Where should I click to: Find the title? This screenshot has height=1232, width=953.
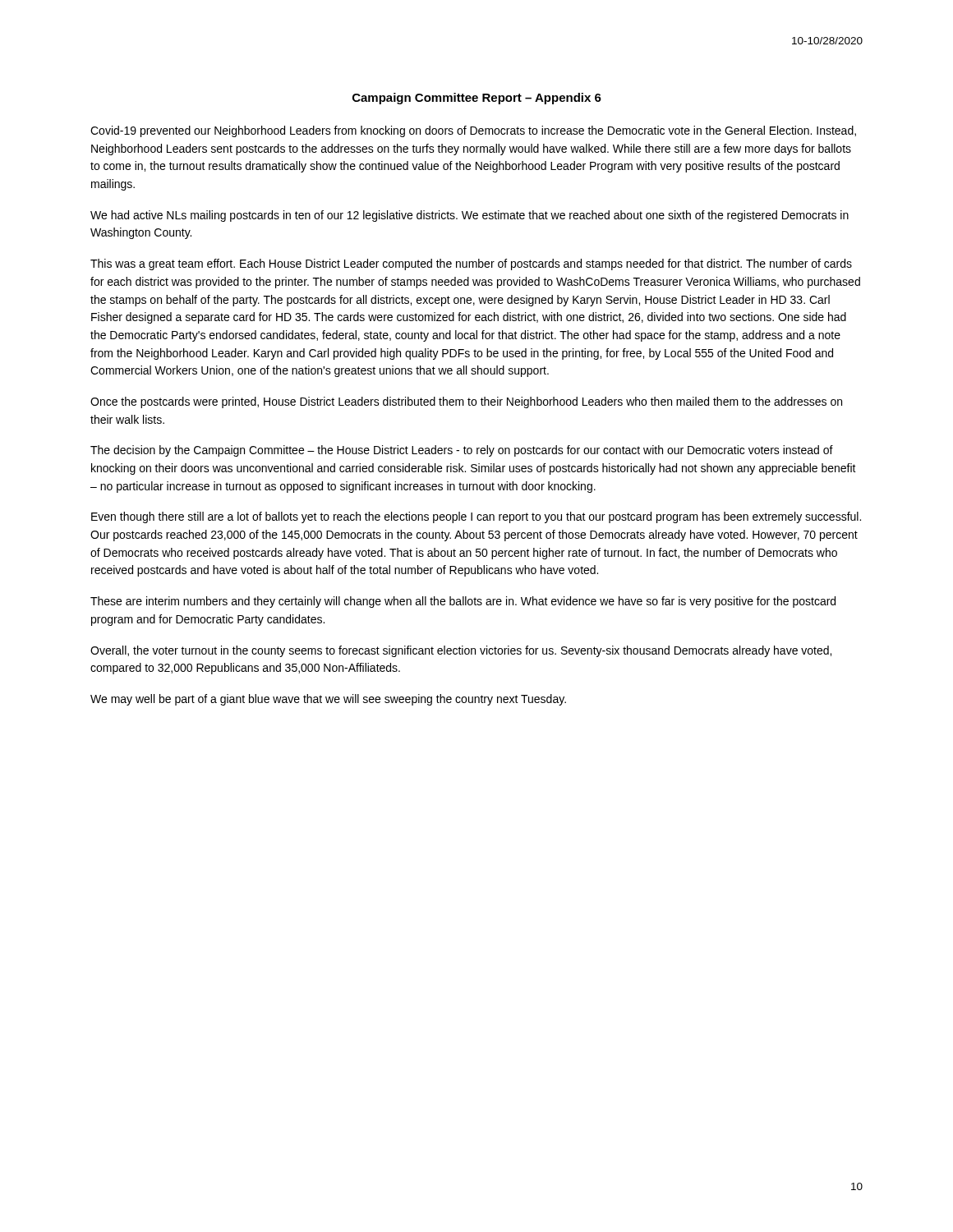pyautogui.click(x=476, y=97)
